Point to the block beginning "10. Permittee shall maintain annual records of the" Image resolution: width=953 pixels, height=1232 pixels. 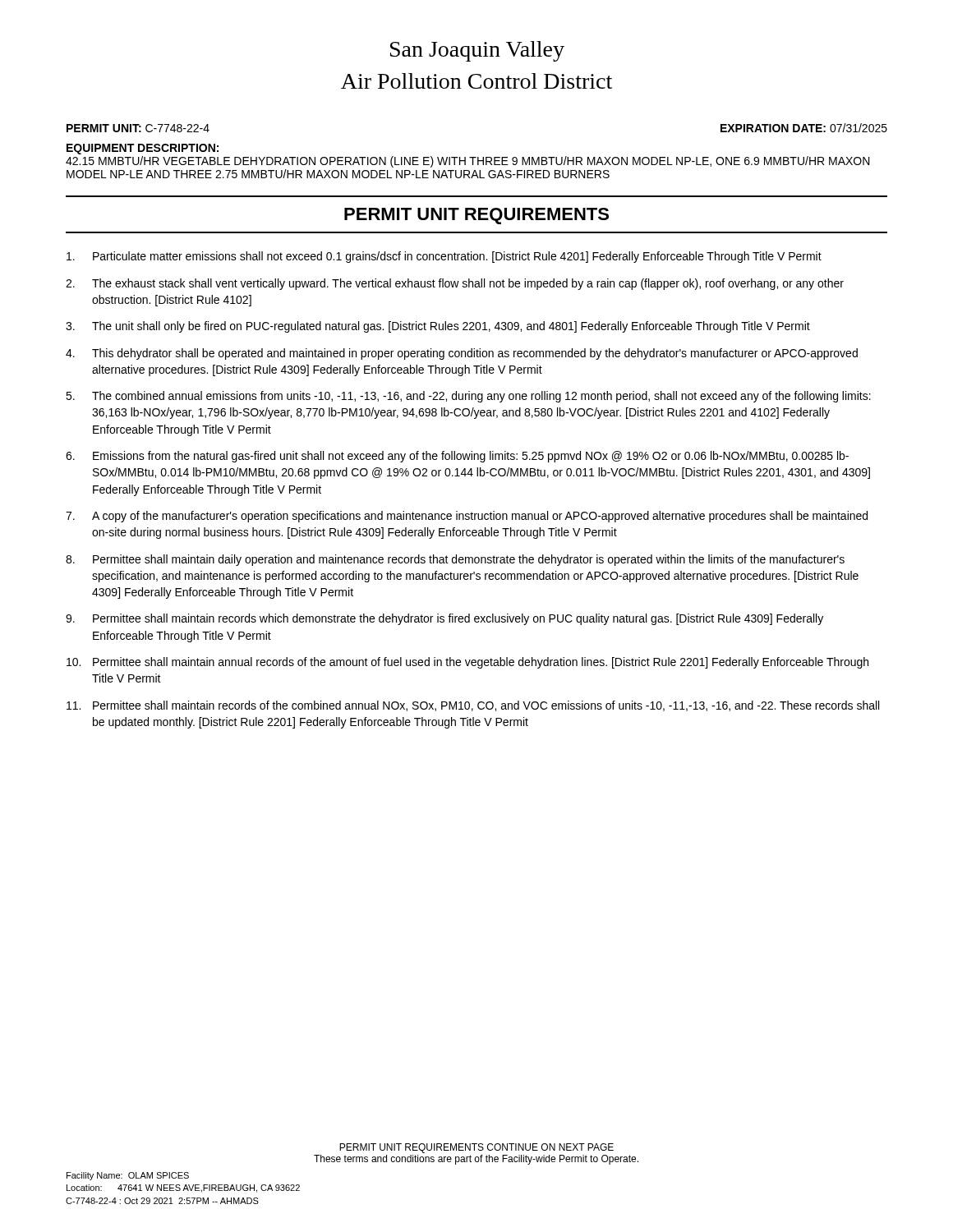click(476, 670)
